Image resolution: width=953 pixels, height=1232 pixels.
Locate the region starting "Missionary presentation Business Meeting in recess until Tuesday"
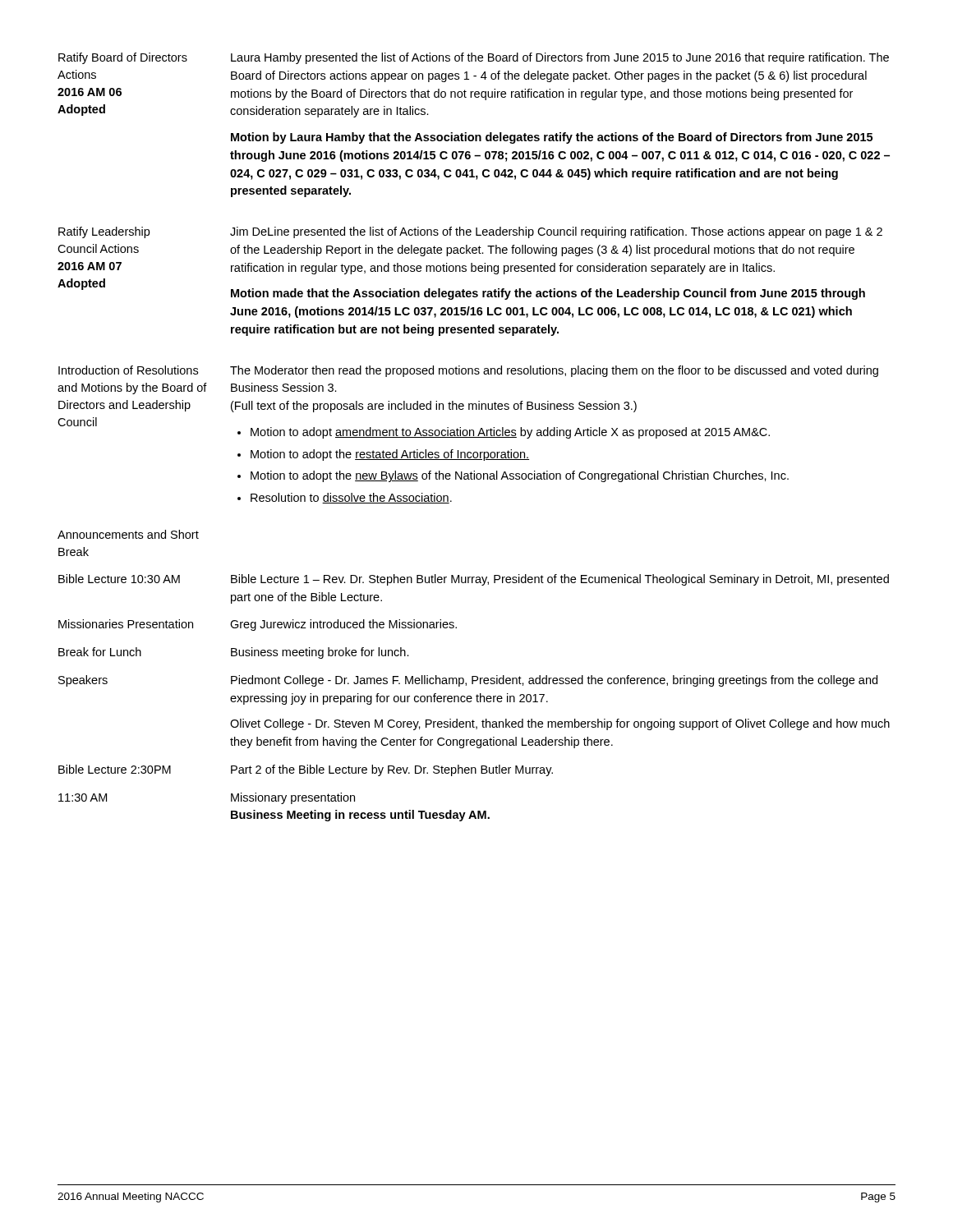[360, 806]
